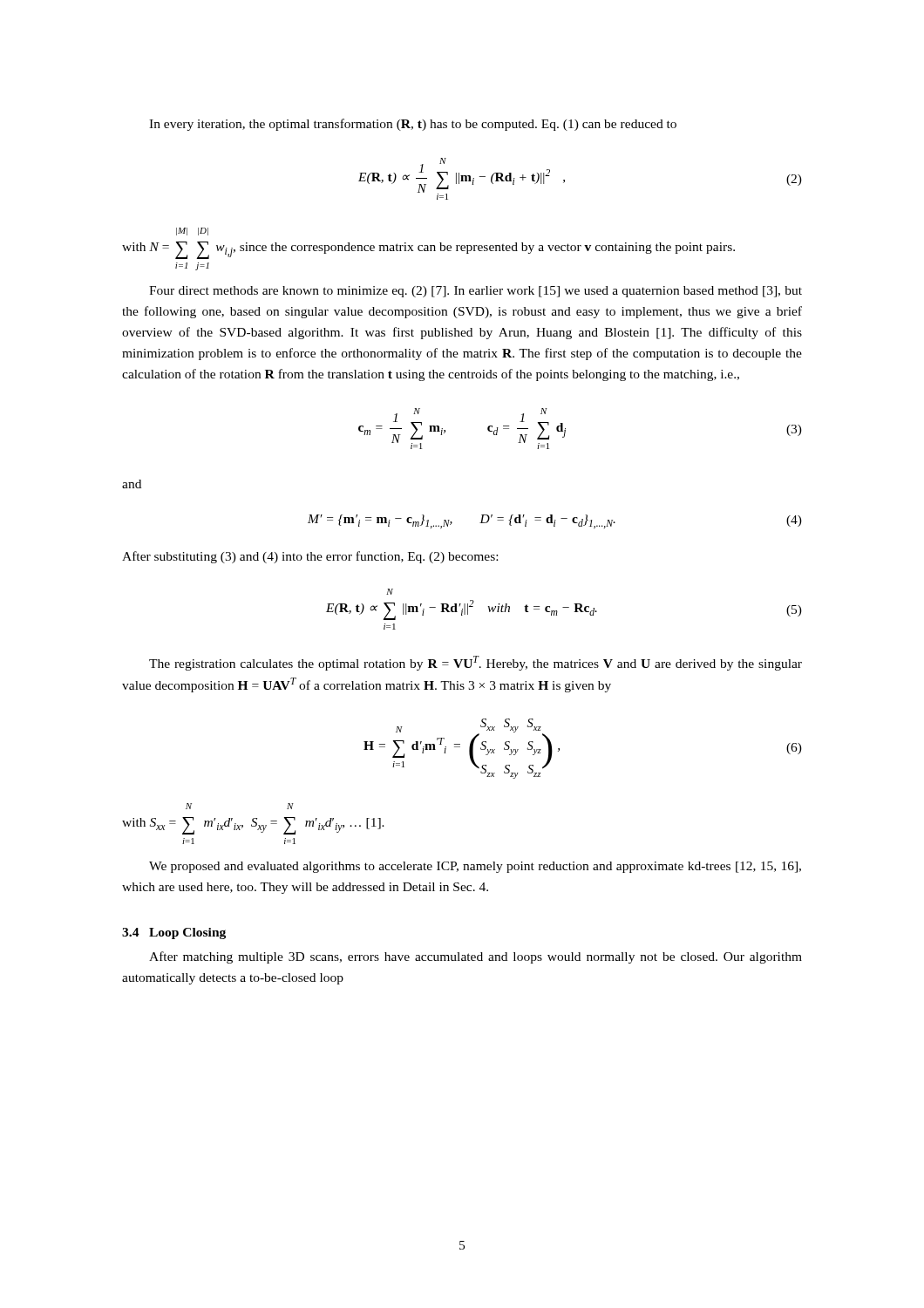Point to the formula beginning "cm = 1 N N ∑ i=1 mi,"
Image resolution: width=924 pixels, height=1308 pixels.
click(x=462, y=429)
